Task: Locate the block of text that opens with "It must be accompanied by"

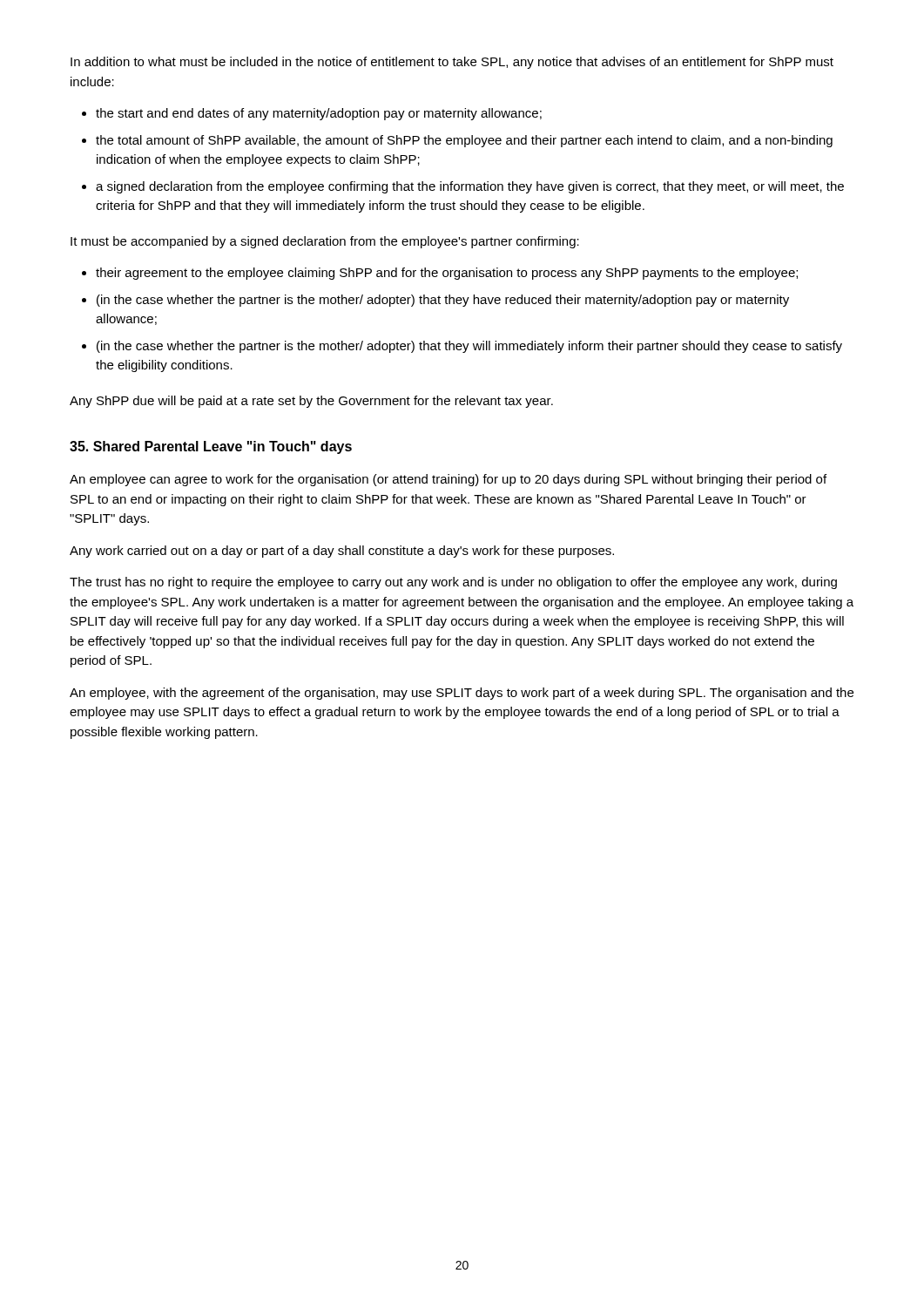Action: pyautogui.click(x=462, y=241)
